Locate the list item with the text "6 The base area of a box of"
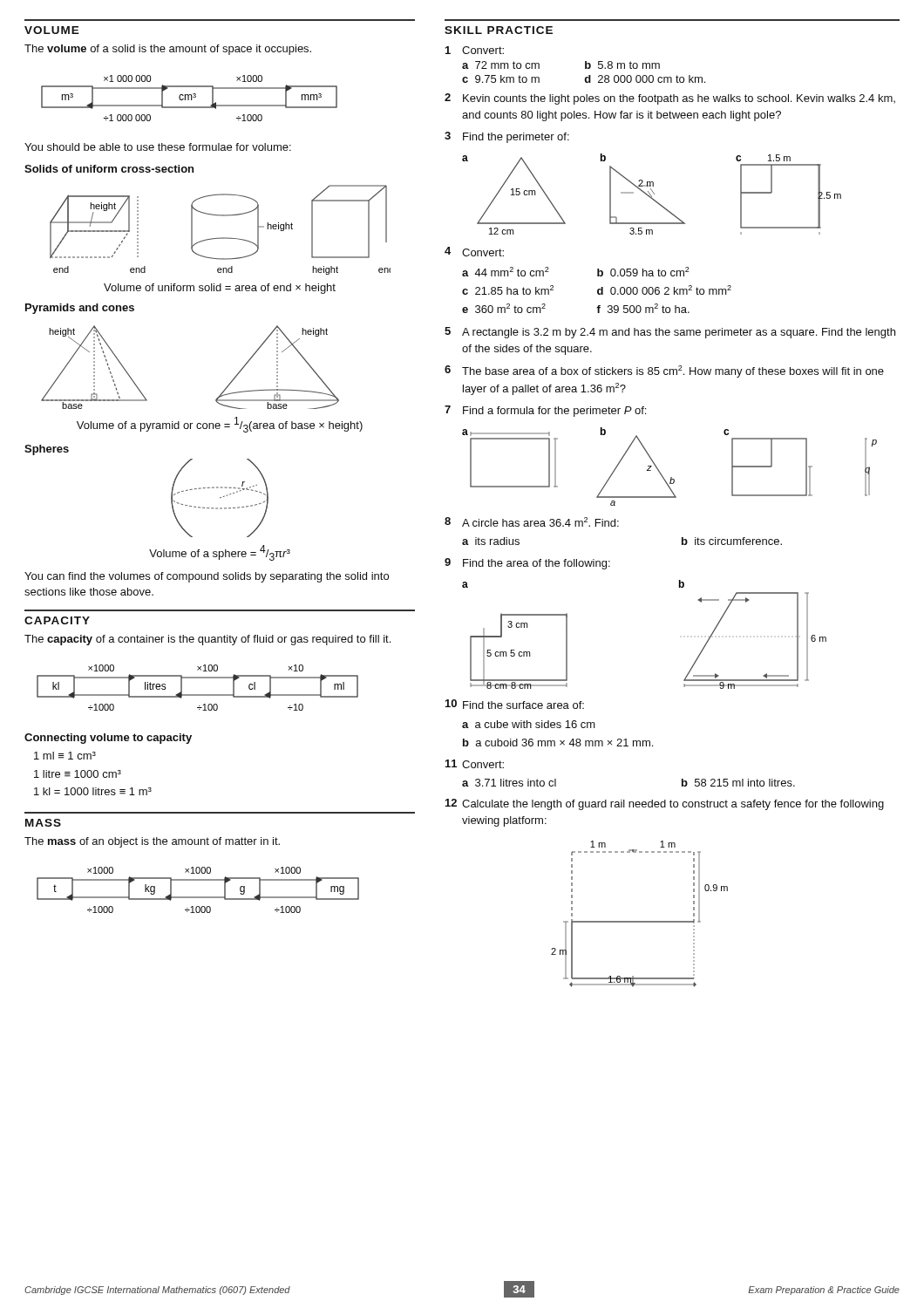Screen dimensions: 1308x924 click(x=672, y=380)
